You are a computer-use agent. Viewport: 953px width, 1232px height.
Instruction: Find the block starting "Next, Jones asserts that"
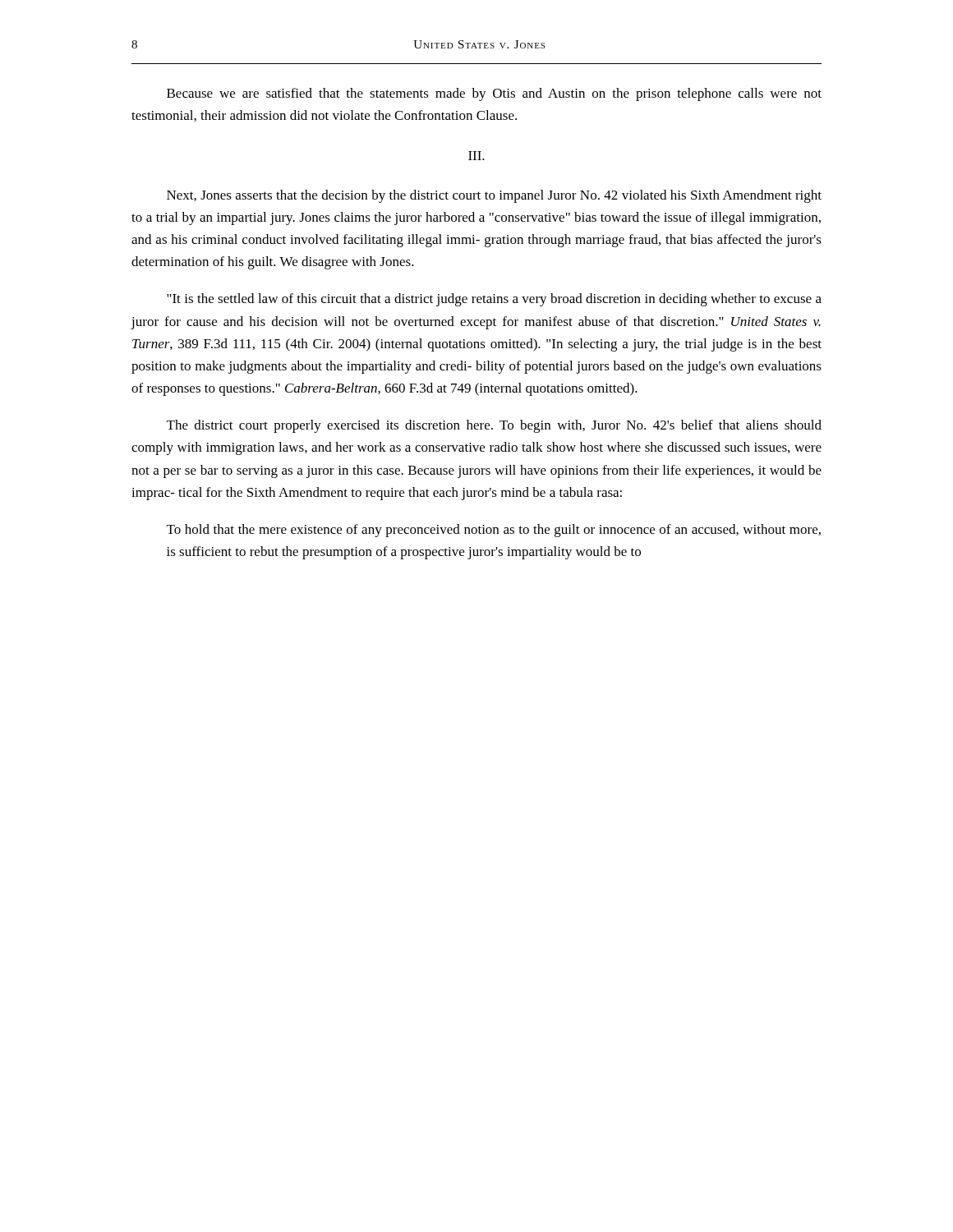coord(476,228)
